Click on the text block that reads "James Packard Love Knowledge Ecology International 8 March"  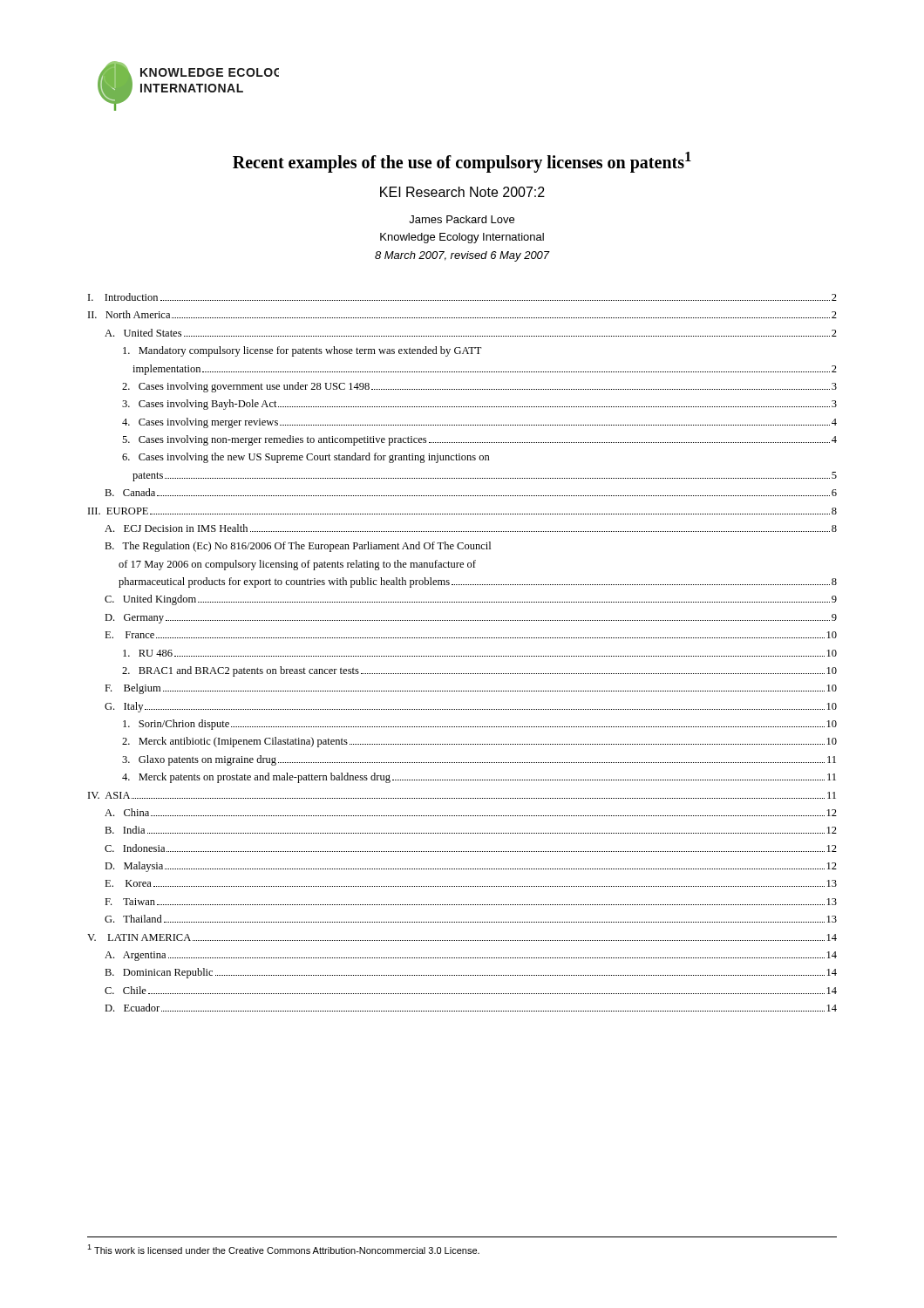(462, 237)
